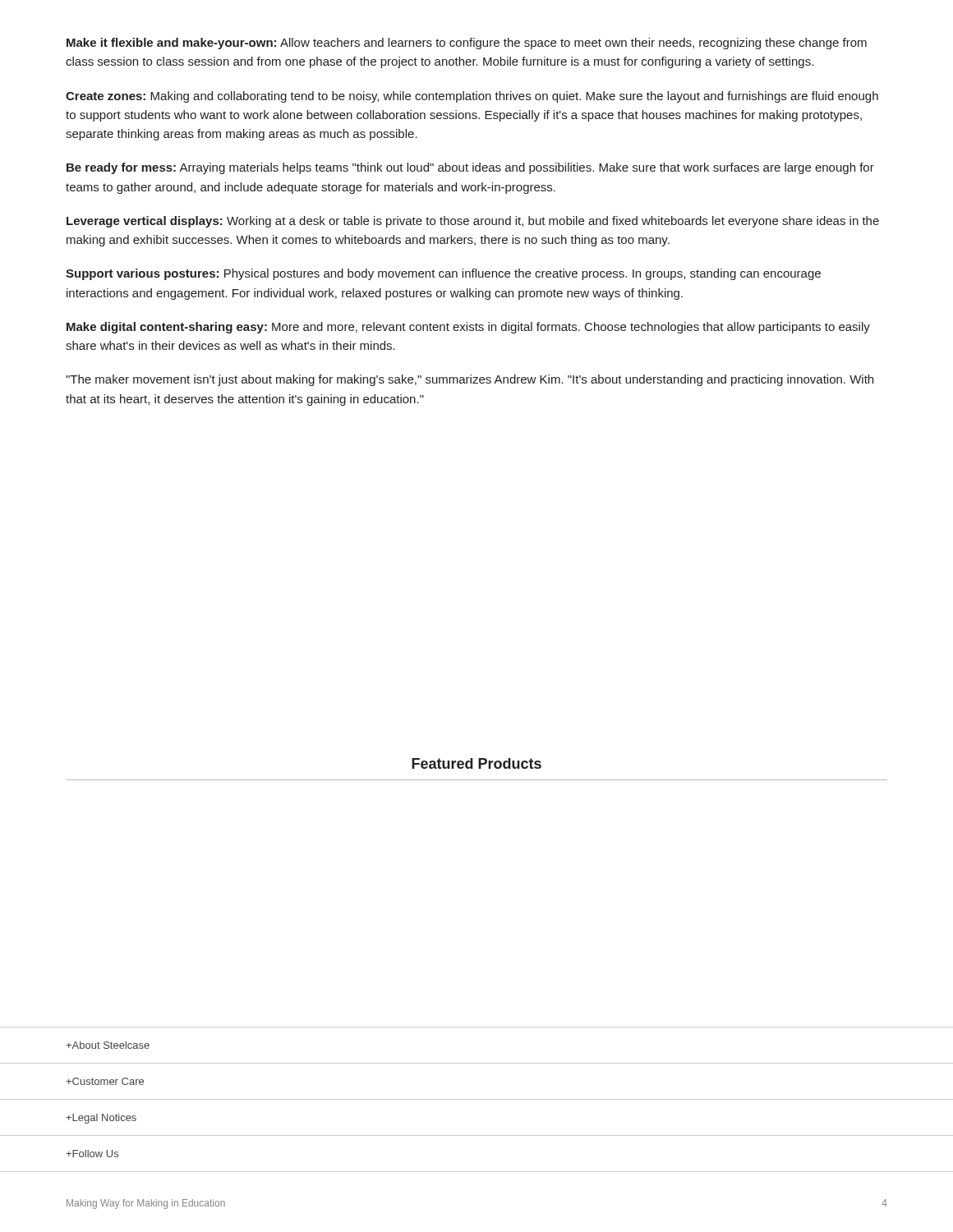Select the text block containing "Be ready for mess: Arraying"
The height and width of the screenshot is (1232, 953).
pos(470,177)
